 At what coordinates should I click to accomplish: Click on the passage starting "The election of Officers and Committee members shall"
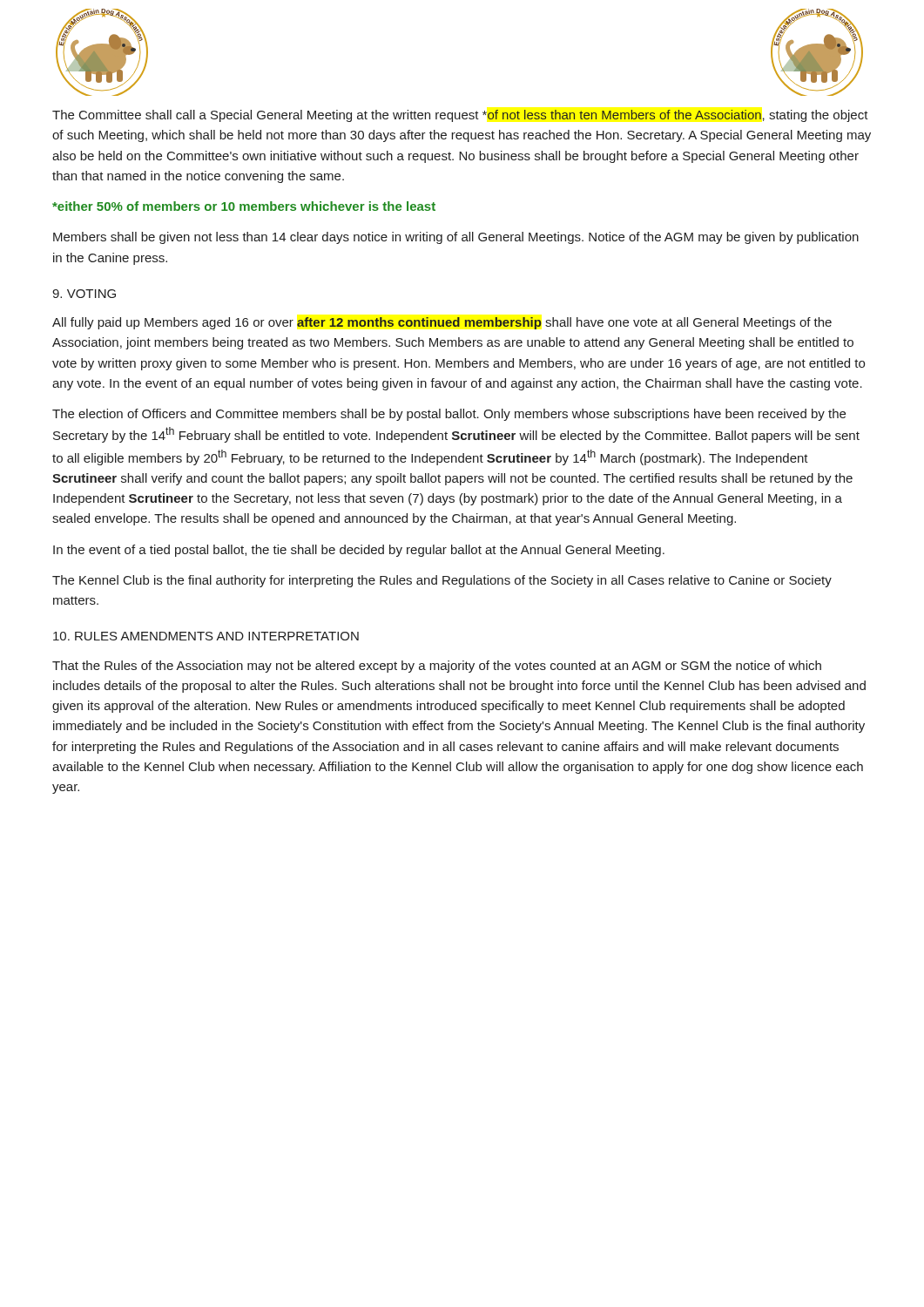click(462, 466)
